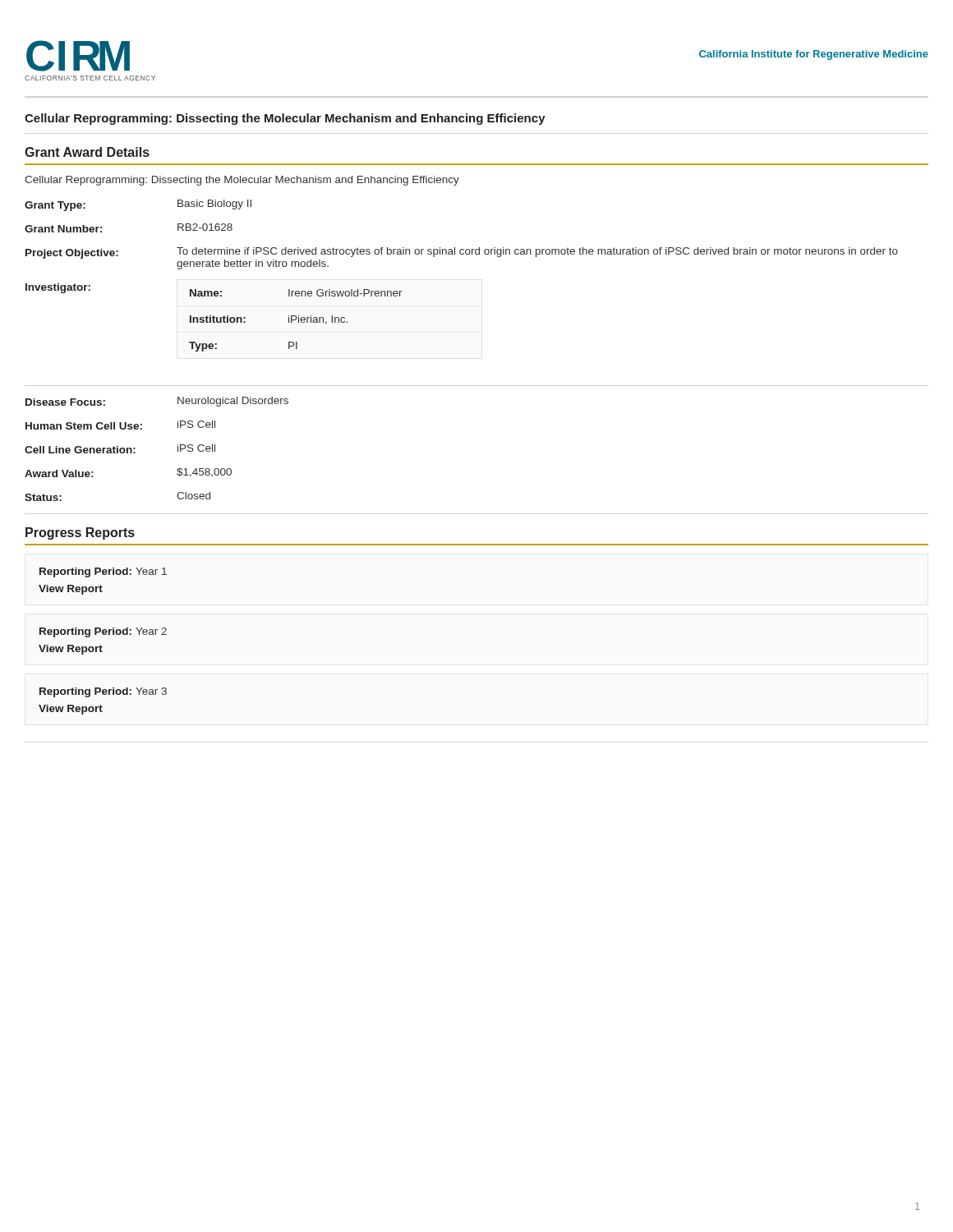Navigate to the block starting "Reporting Period: Year 3 View Report"
This screenshot has height=1232, width=953.
(x=103, y=692)
